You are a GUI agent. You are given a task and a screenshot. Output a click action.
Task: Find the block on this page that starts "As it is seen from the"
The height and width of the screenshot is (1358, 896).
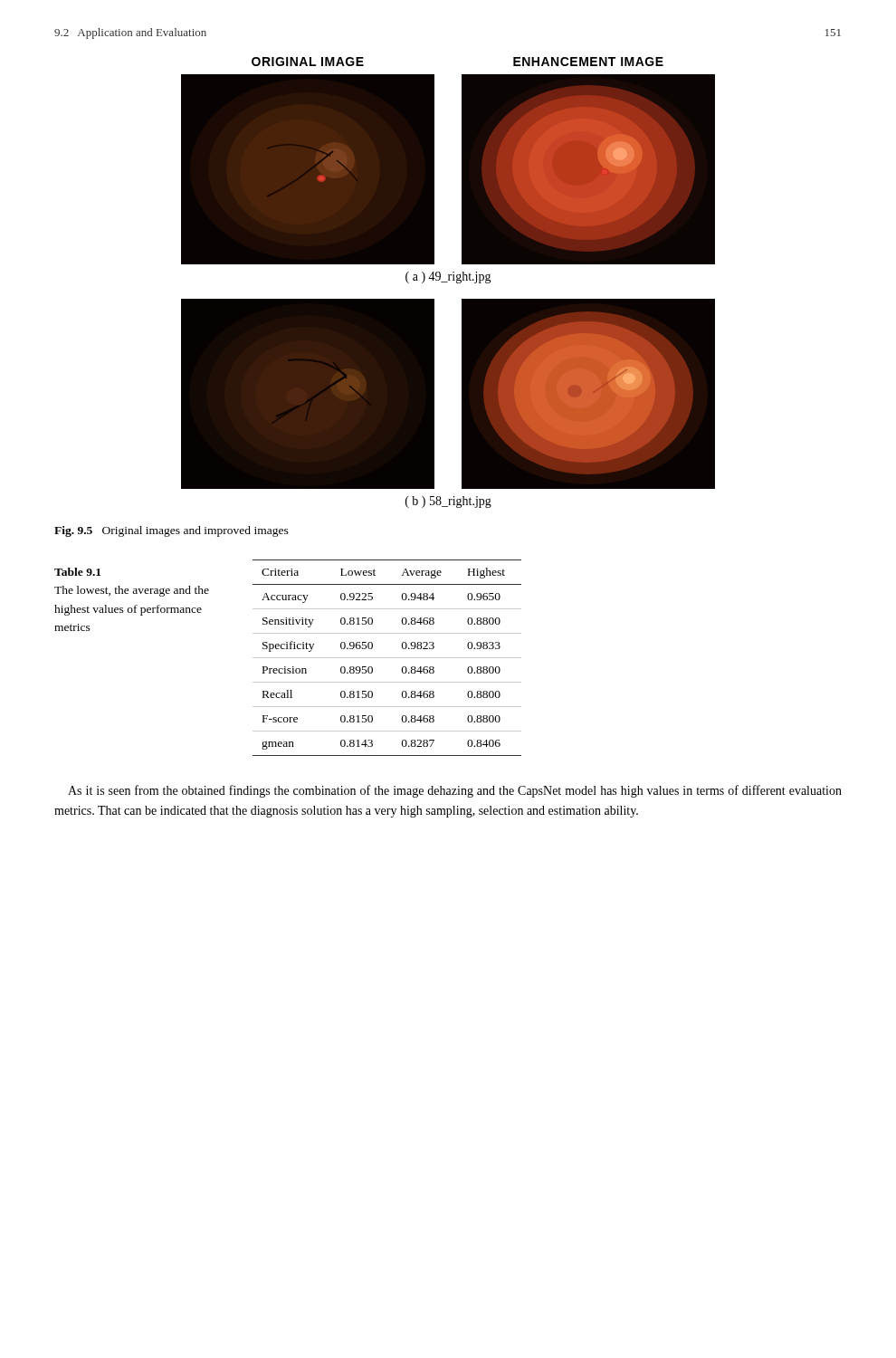point(448,801)
